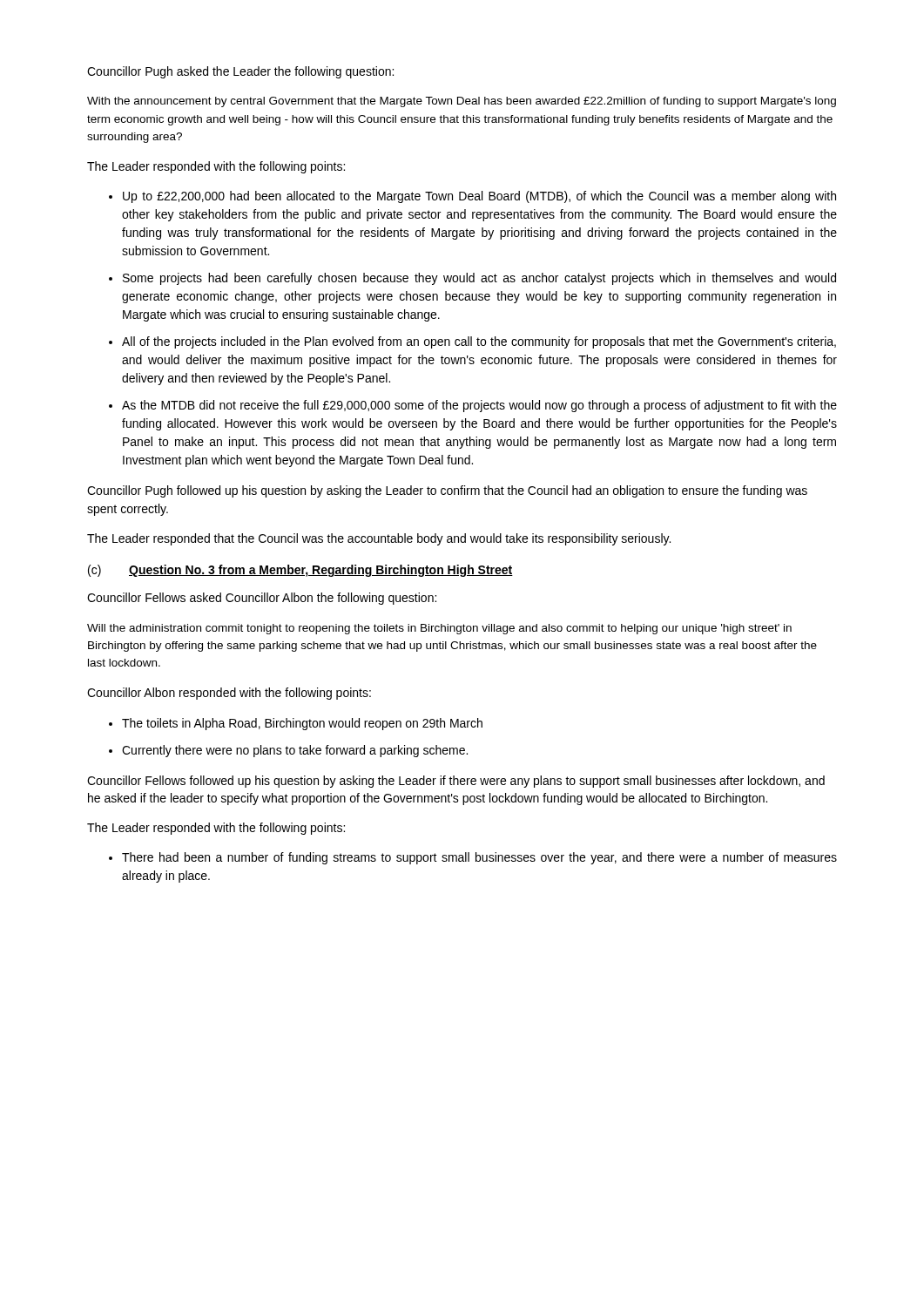
Task: Find the passage starting "All of the projects included"
Action: tap(479, 360)
